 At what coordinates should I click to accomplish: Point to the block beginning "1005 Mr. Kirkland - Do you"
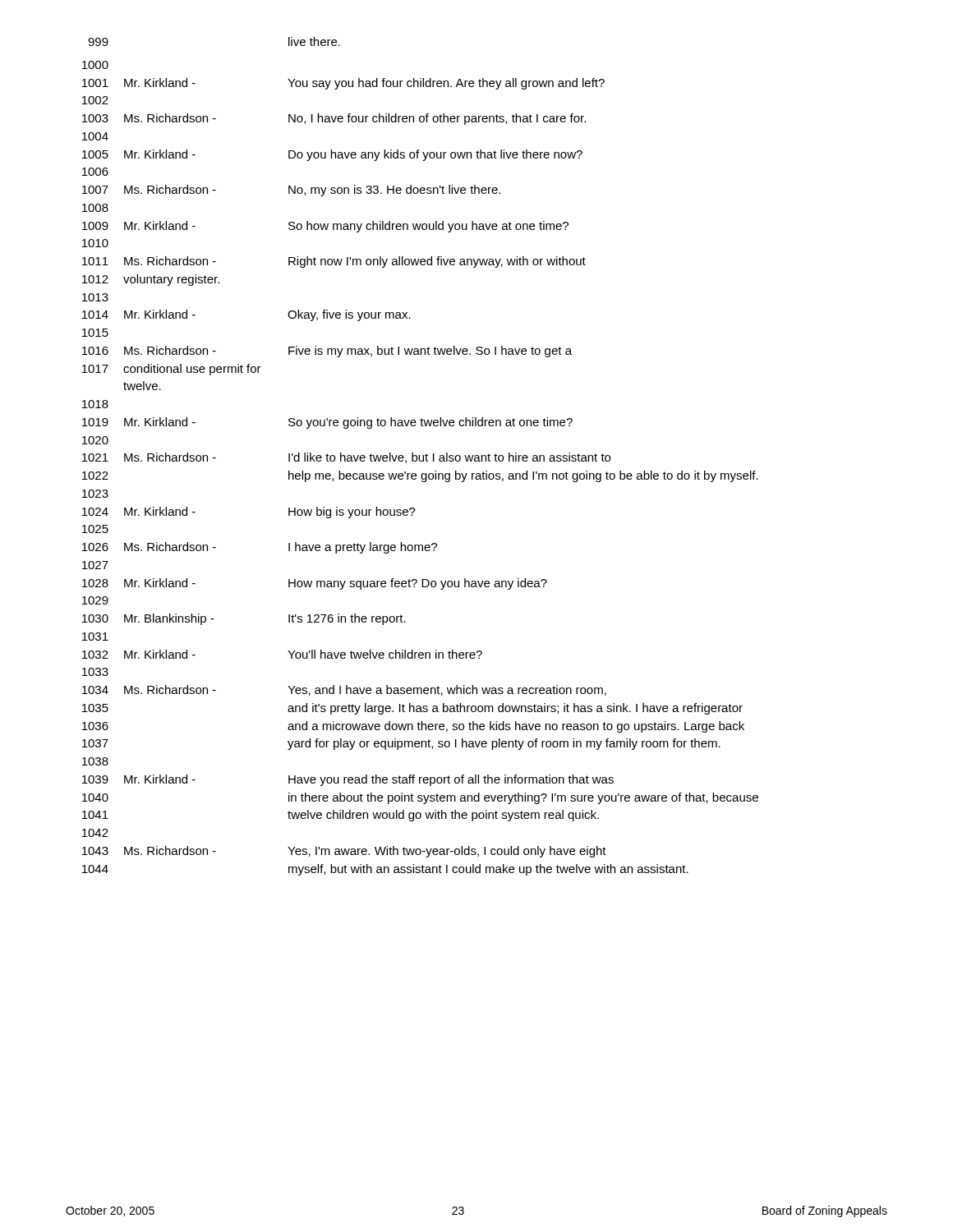coord(476,154)
